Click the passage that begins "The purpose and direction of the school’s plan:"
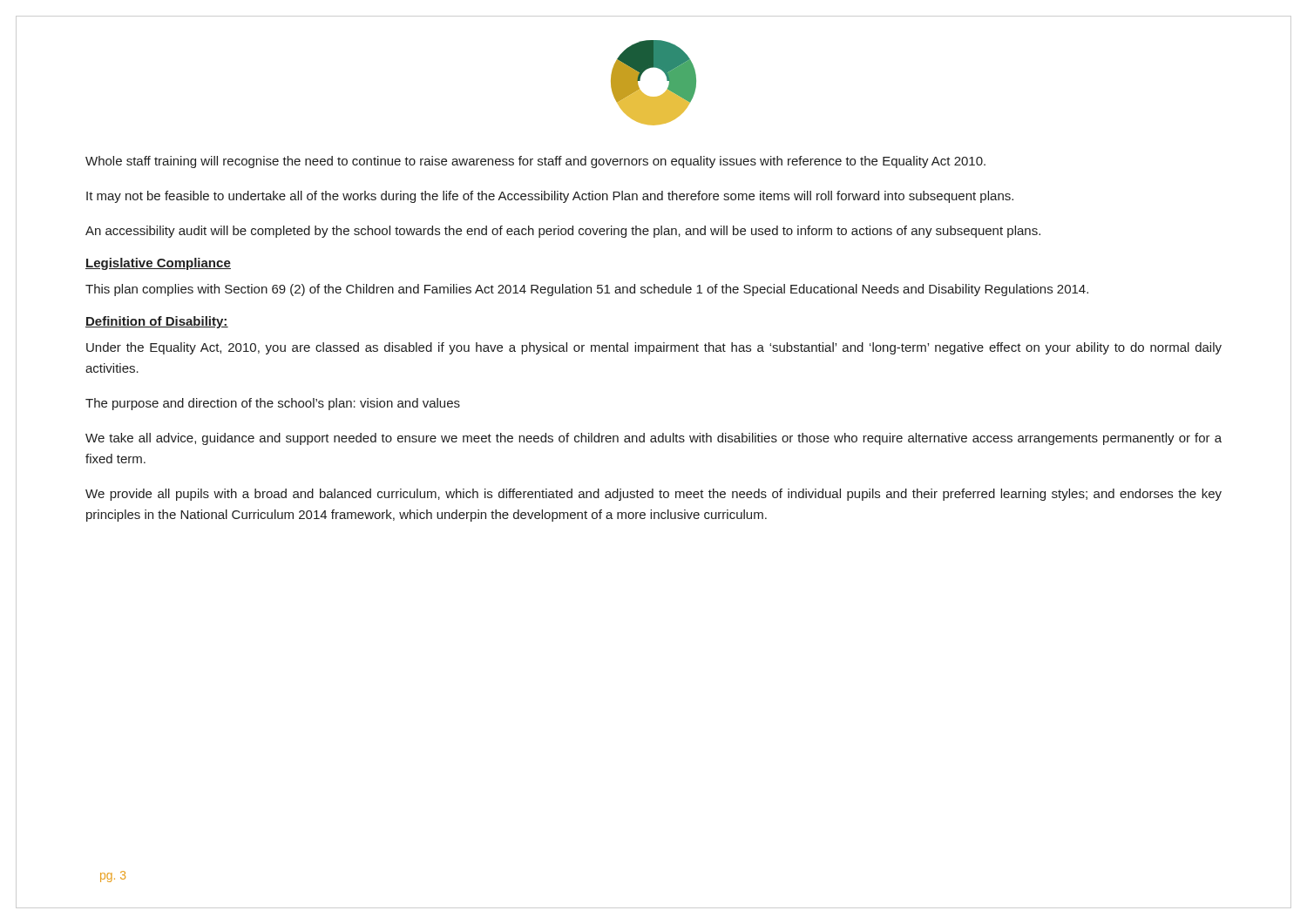This screenshot has width=1307, height=924. [x=273, y=403]
